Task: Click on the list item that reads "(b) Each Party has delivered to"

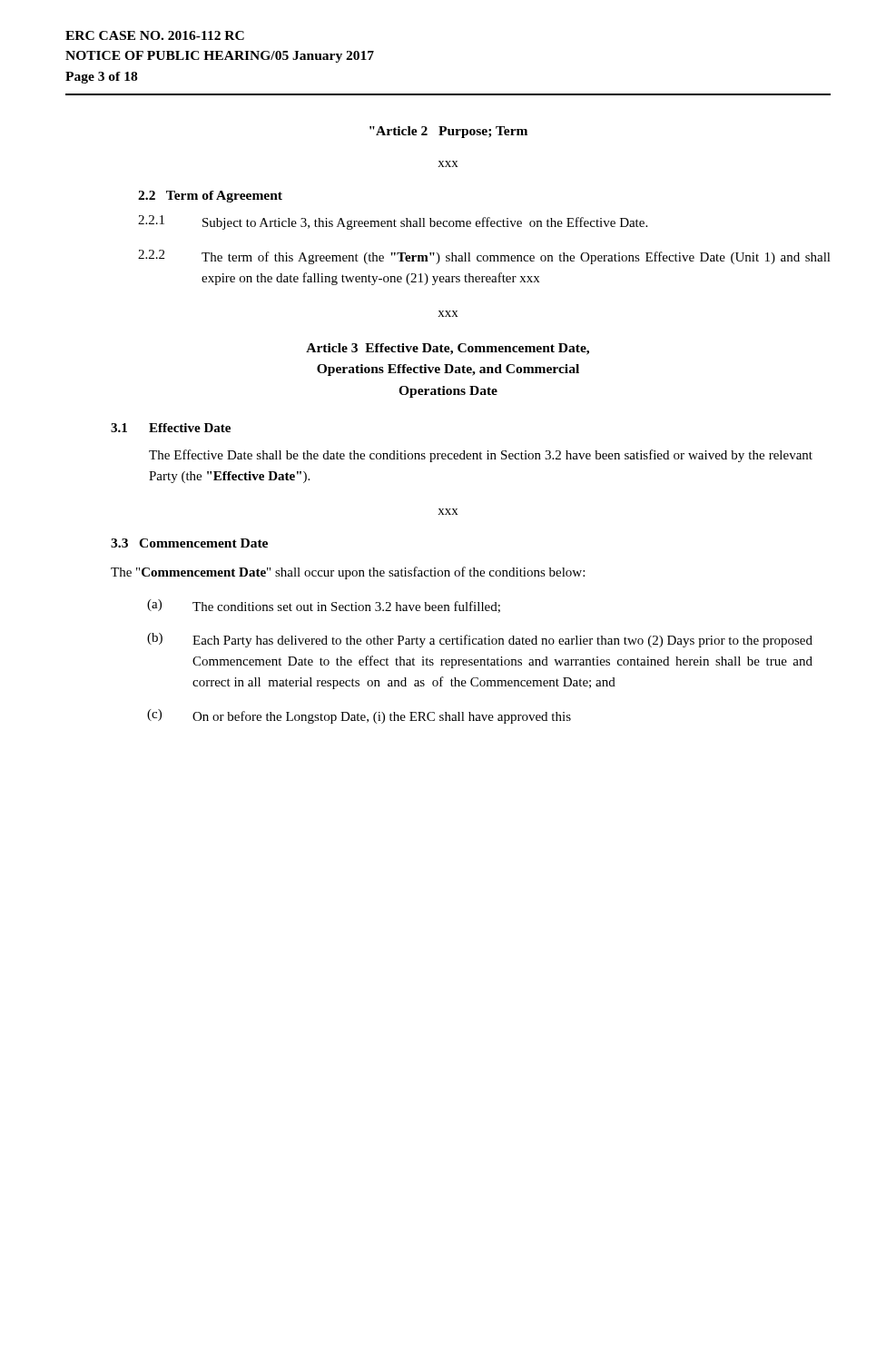Action: [480, 662]
